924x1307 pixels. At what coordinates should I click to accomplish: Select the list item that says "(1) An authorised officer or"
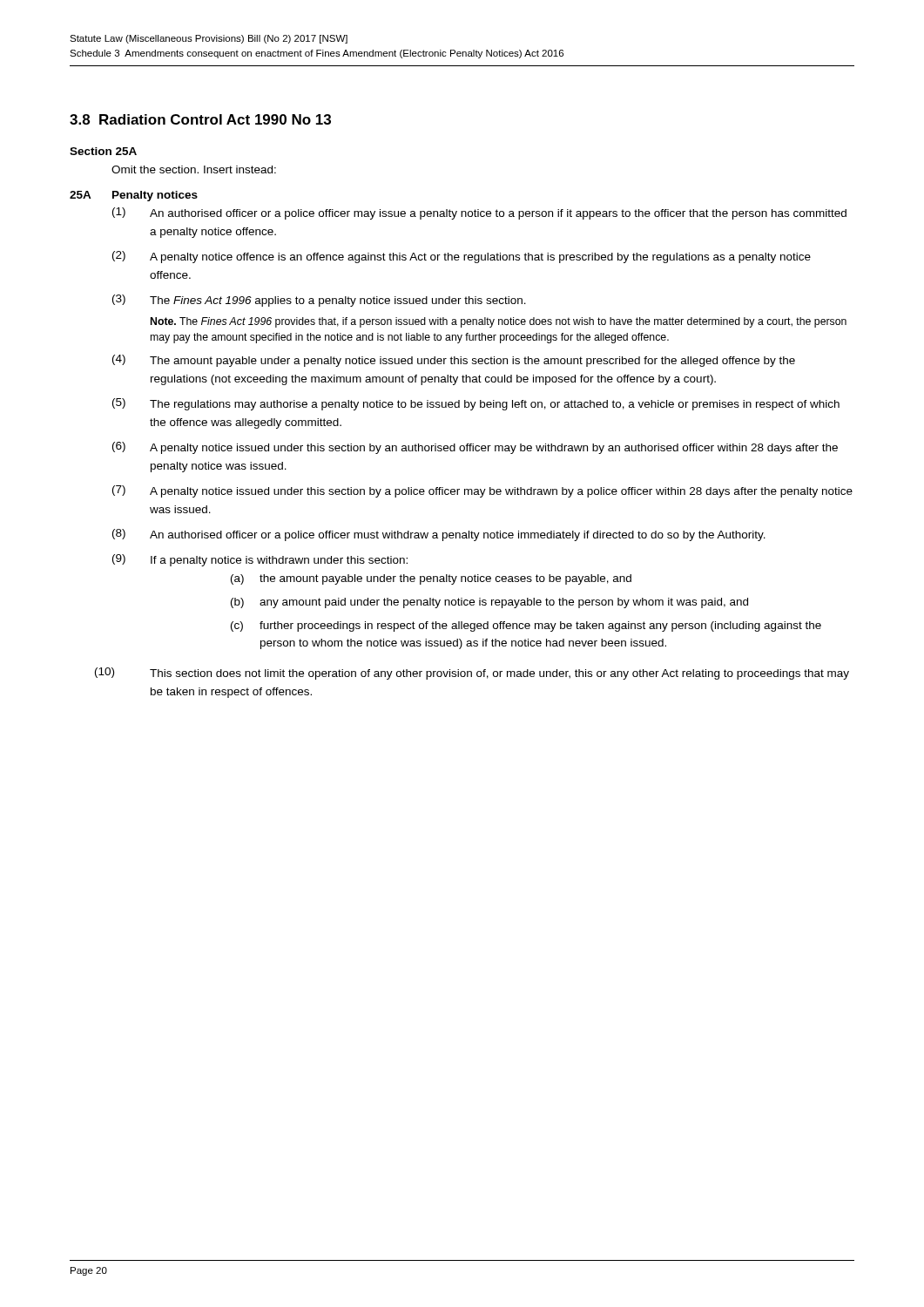click(483, 223)
